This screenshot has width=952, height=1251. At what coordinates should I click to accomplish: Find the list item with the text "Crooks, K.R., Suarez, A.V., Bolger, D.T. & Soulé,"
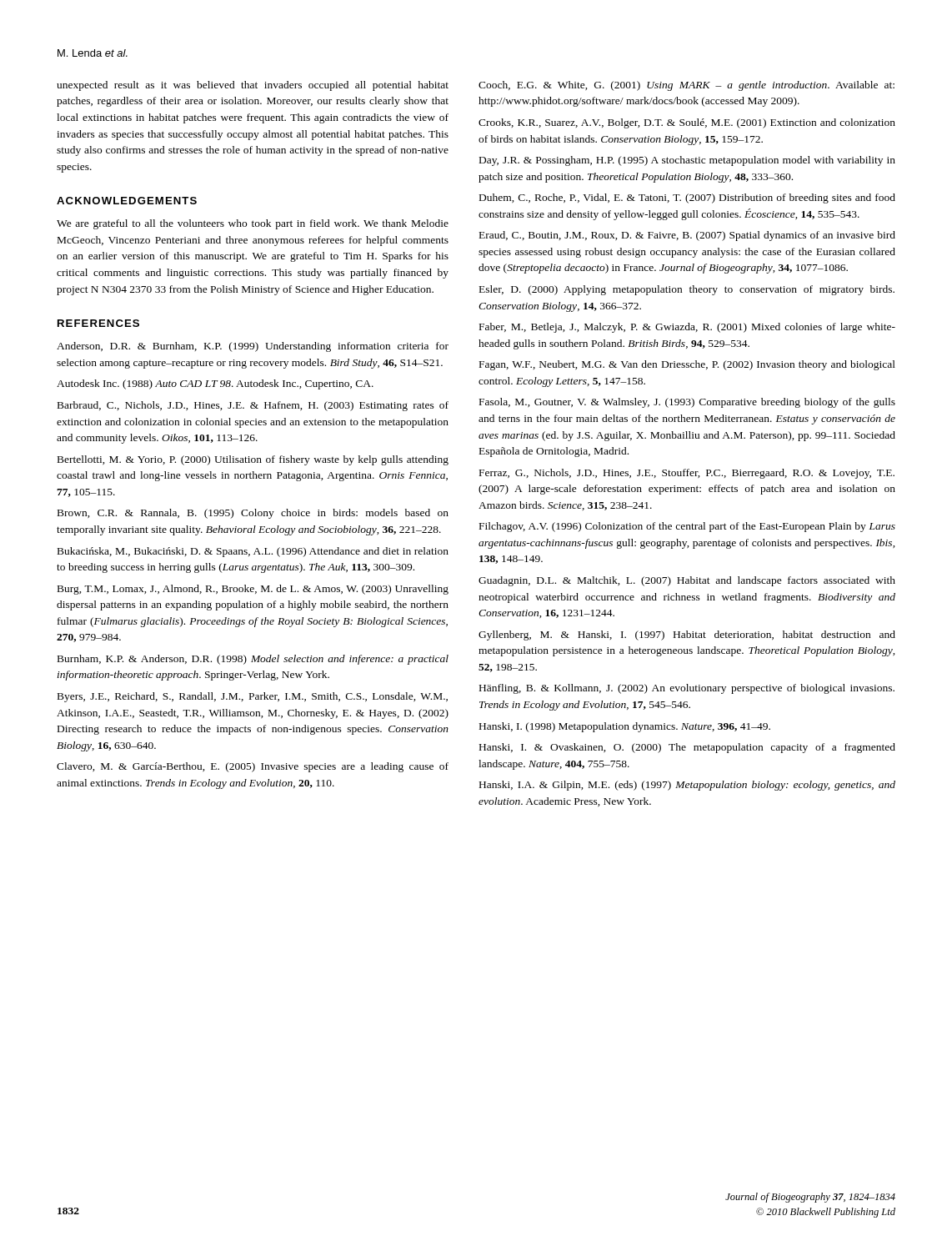687,130
